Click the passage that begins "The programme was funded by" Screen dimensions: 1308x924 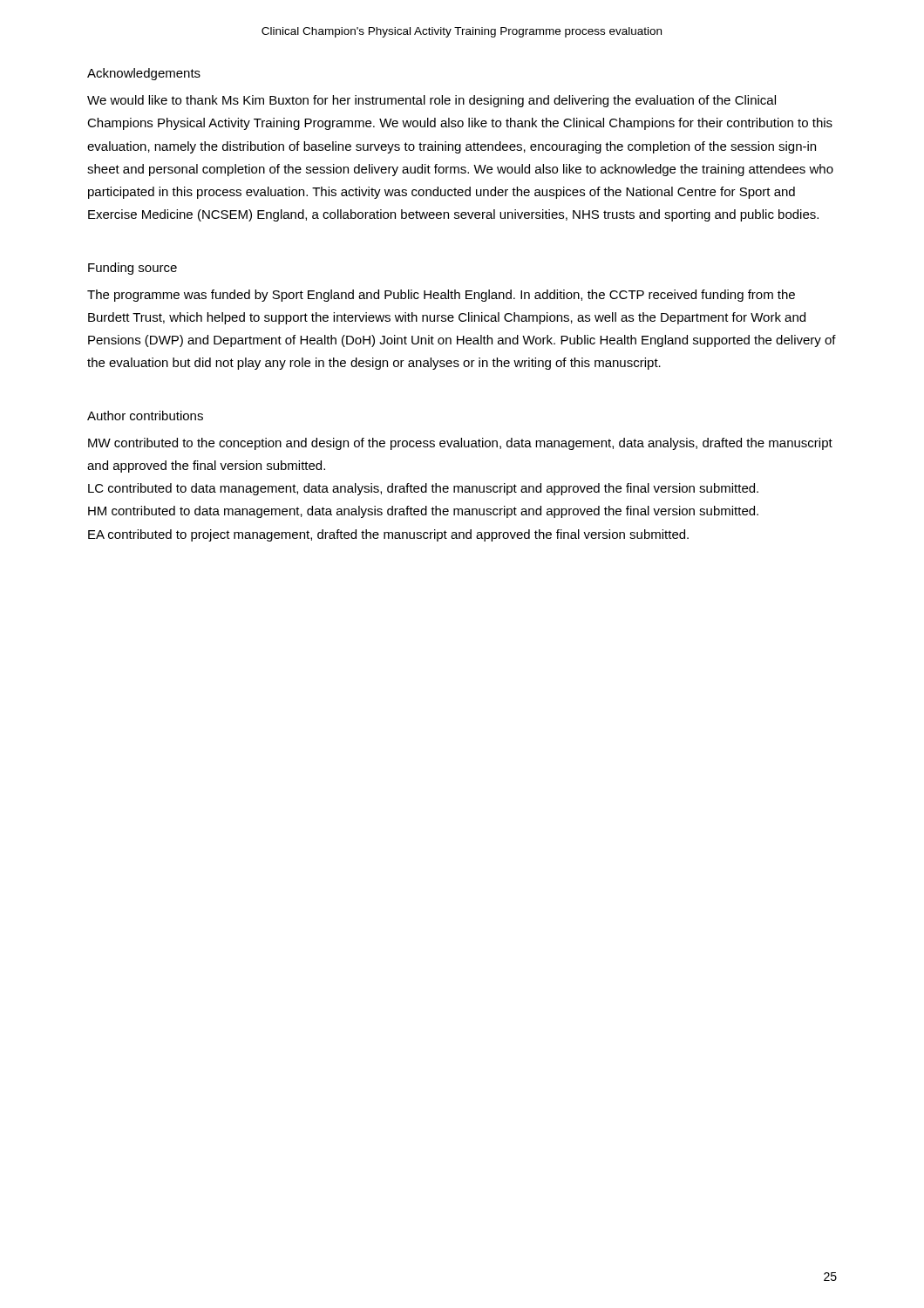(461, 328)
